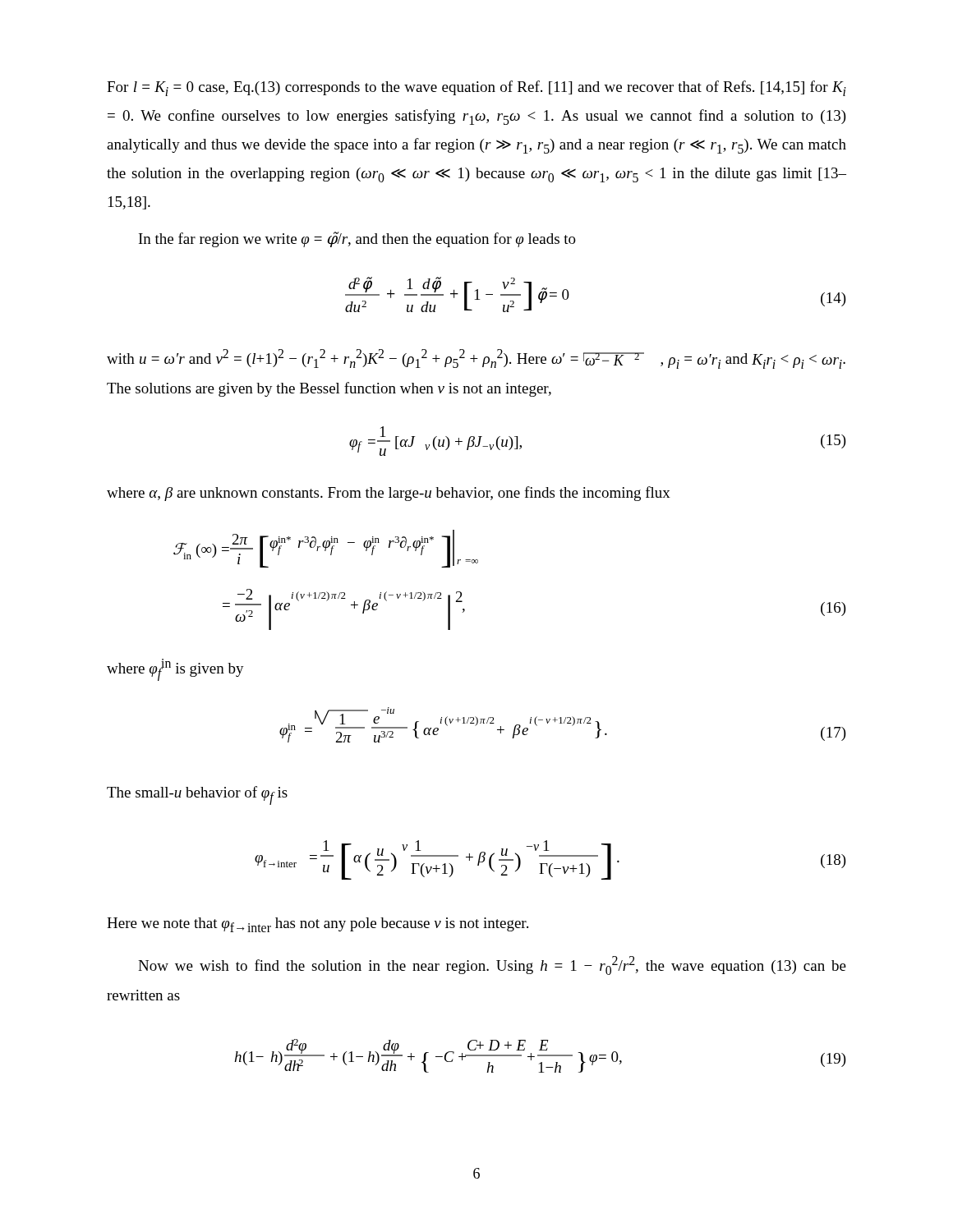Navigate to the region starting "φ f = 1"

click(434, 441)
